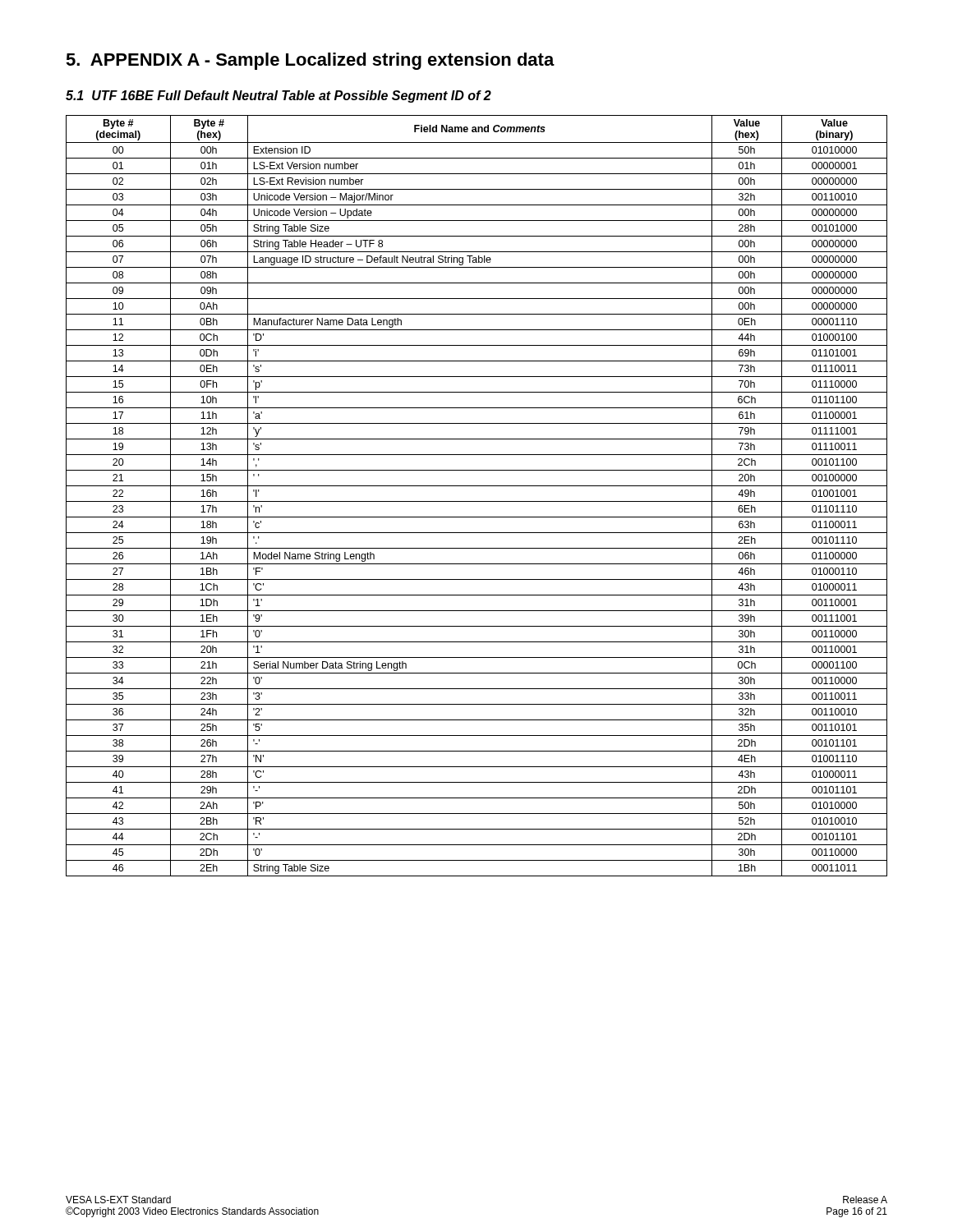Click a table
The height and width of the screenshot is (1232, 953).
[476, 496]
